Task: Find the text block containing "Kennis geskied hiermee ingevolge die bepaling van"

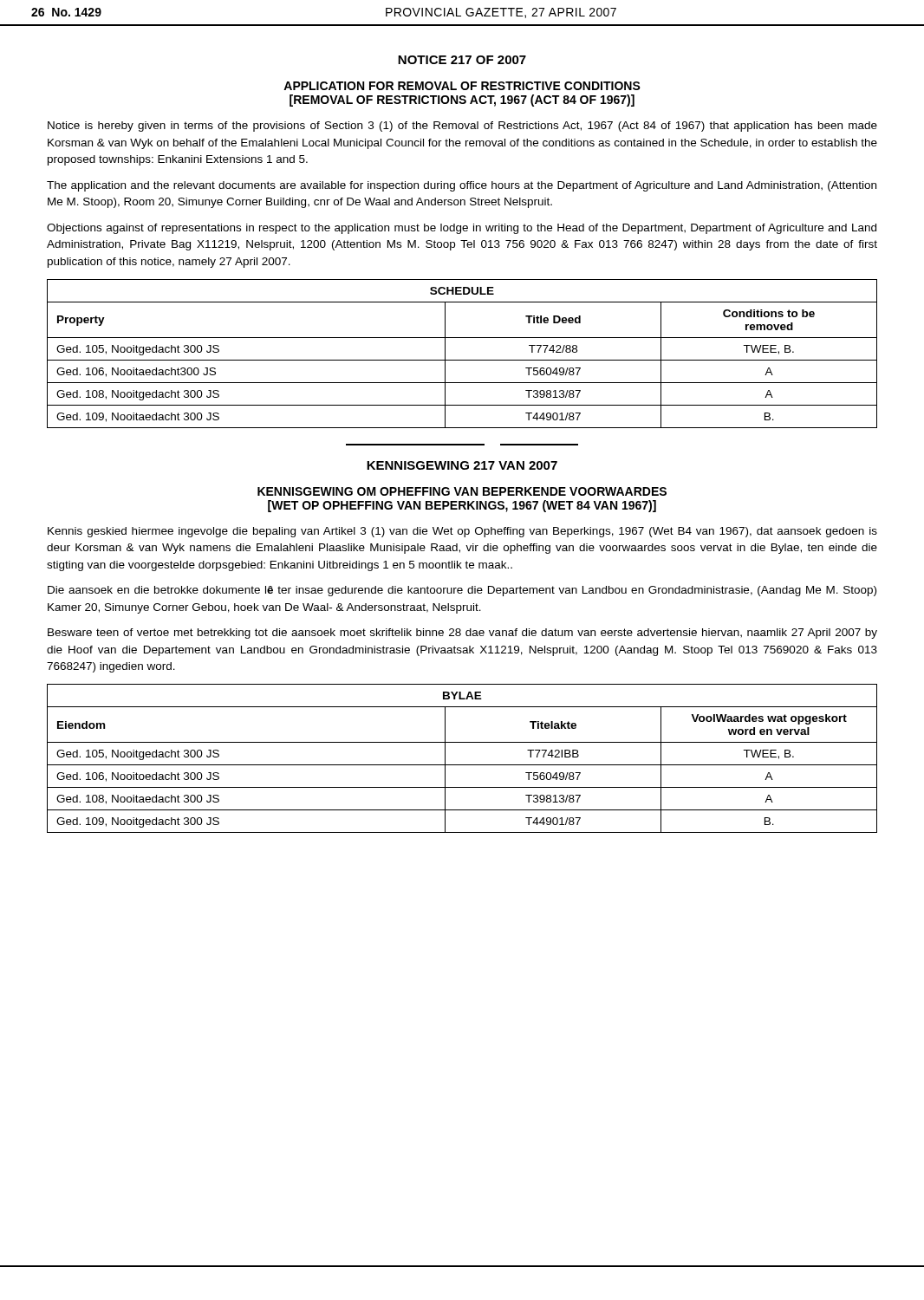Action: 462,547
